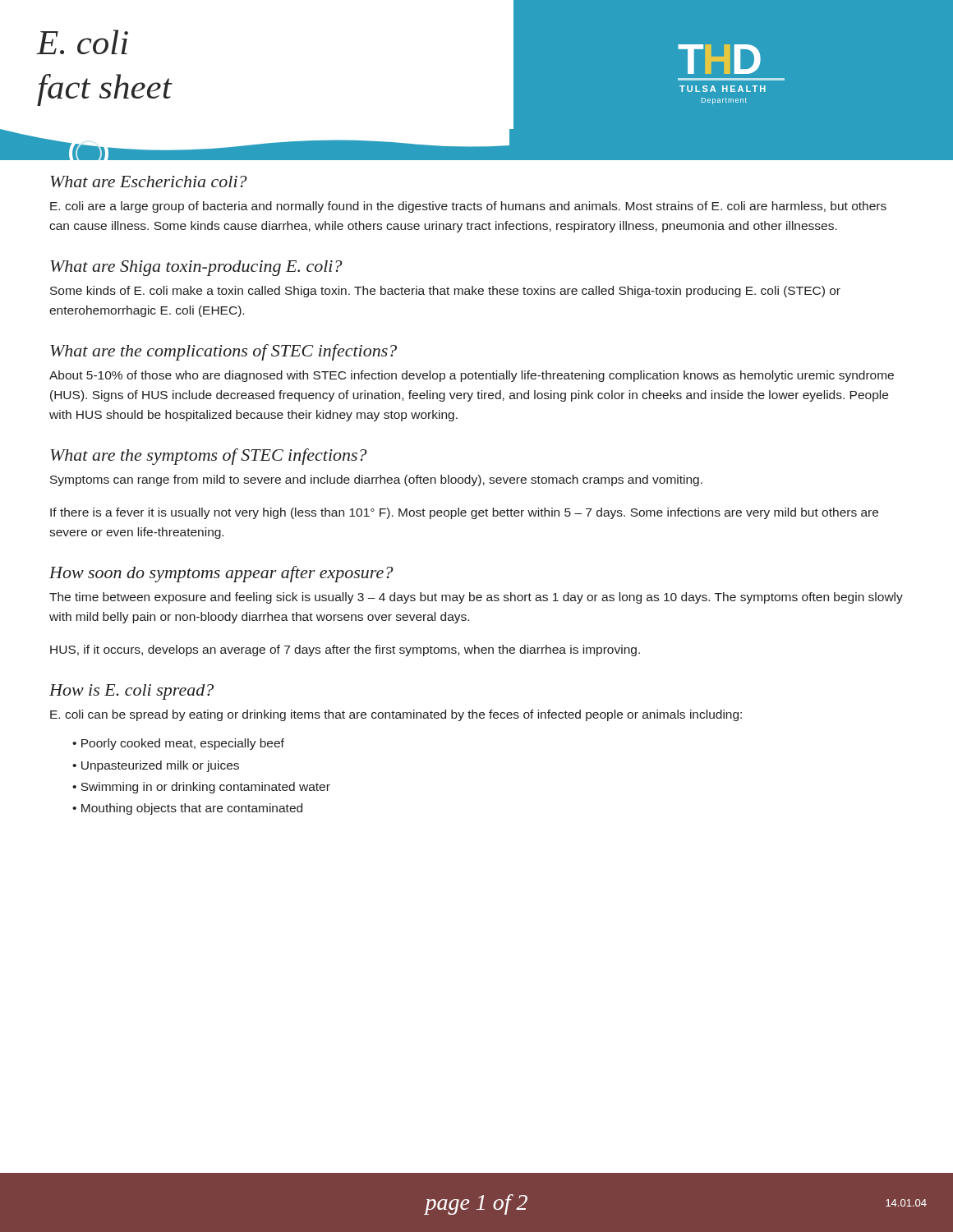Find the region starting "• Poorly cooked meat, especially beef"
Viewport: 953px width, 1232px height.
click(x=178, y=743)
